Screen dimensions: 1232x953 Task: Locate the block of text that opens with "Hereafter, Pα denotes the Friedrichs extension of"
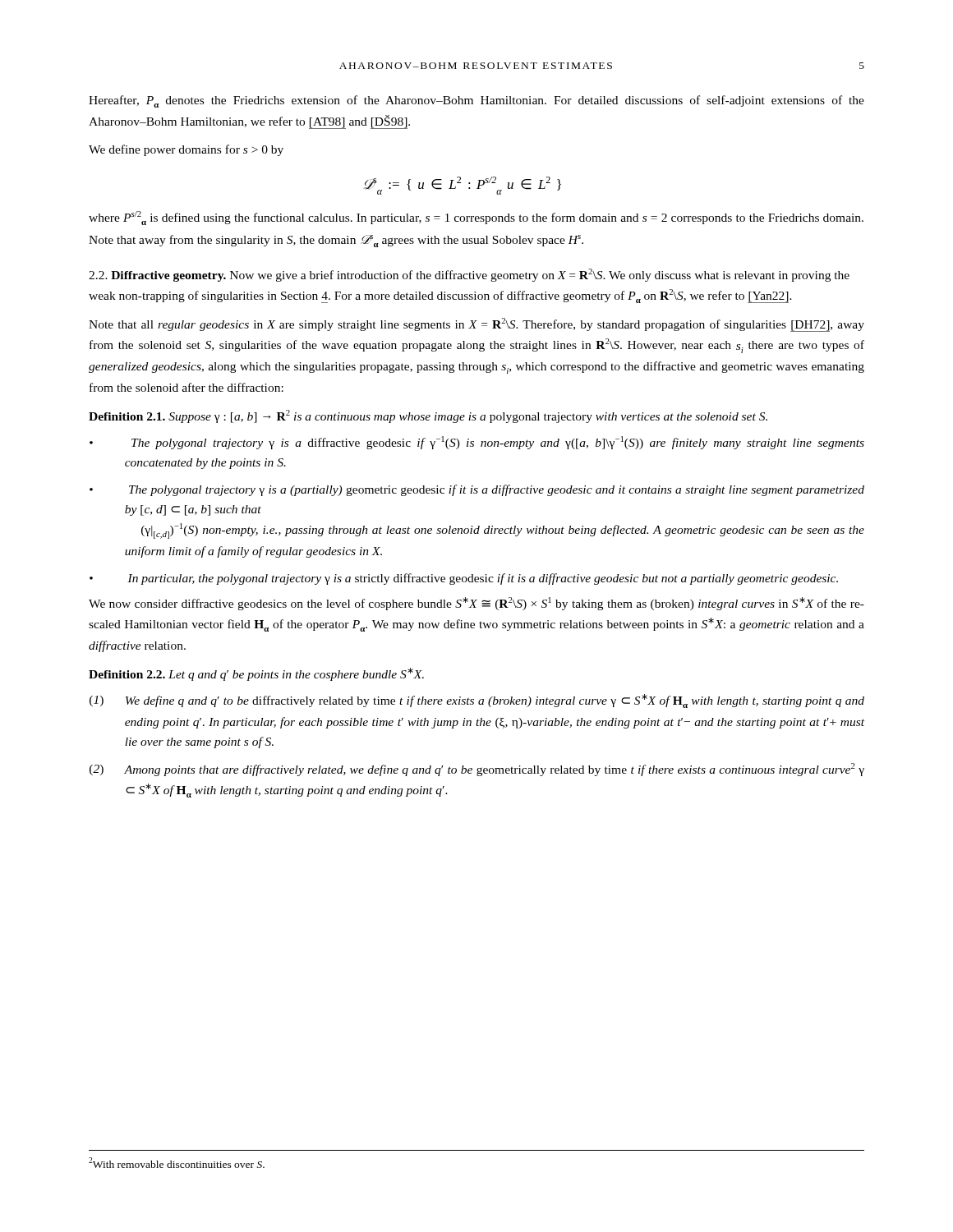pos(476,111)
